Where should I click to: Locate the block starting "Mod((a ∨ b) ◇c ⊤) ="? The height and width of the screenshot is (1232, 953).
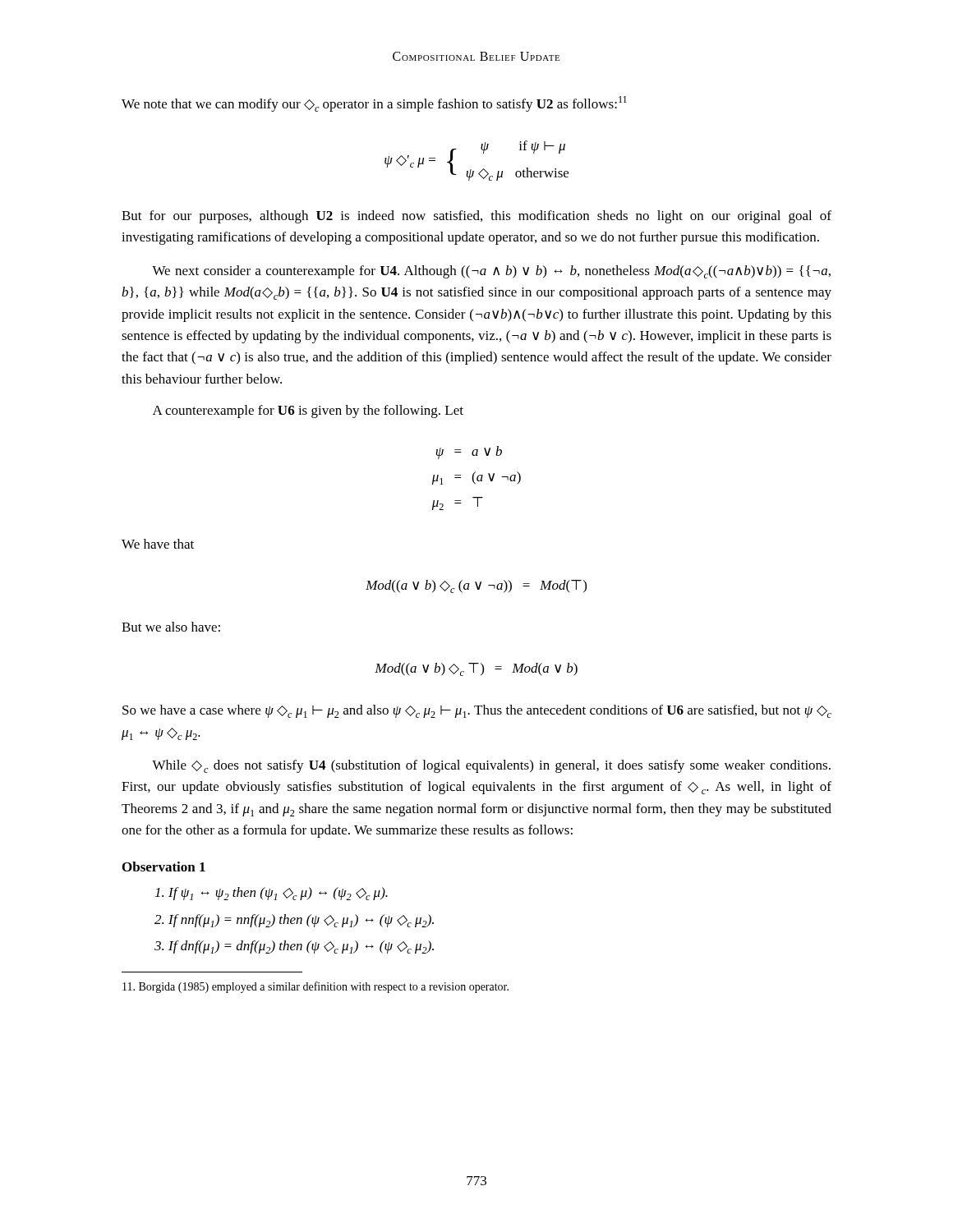coord(476,669)
